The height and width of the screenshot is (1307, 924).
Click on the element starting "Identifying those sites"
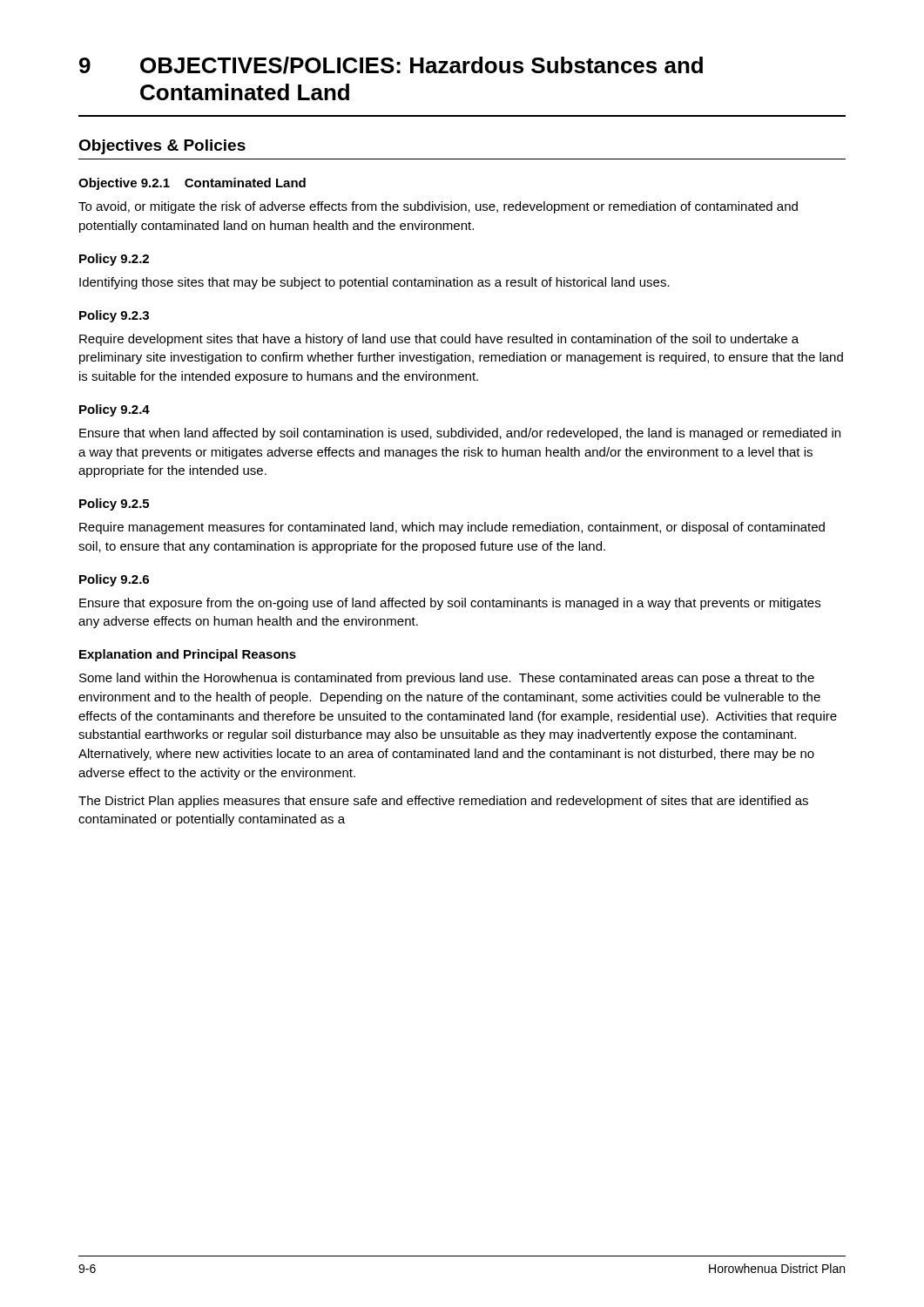374,282
